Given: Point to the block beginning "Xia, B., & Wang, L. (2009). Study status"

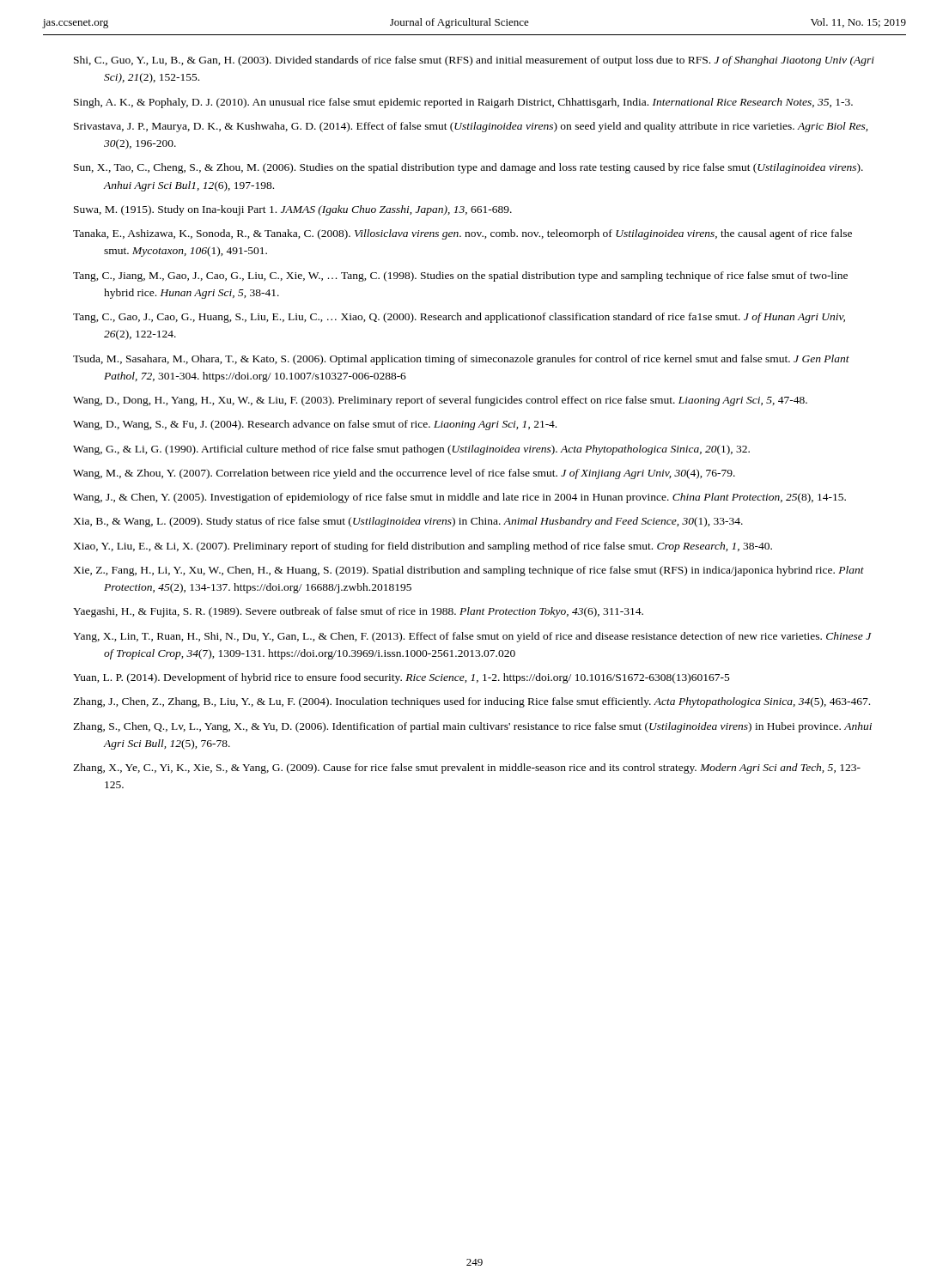Looking at the screenshot, I should 408,521.
